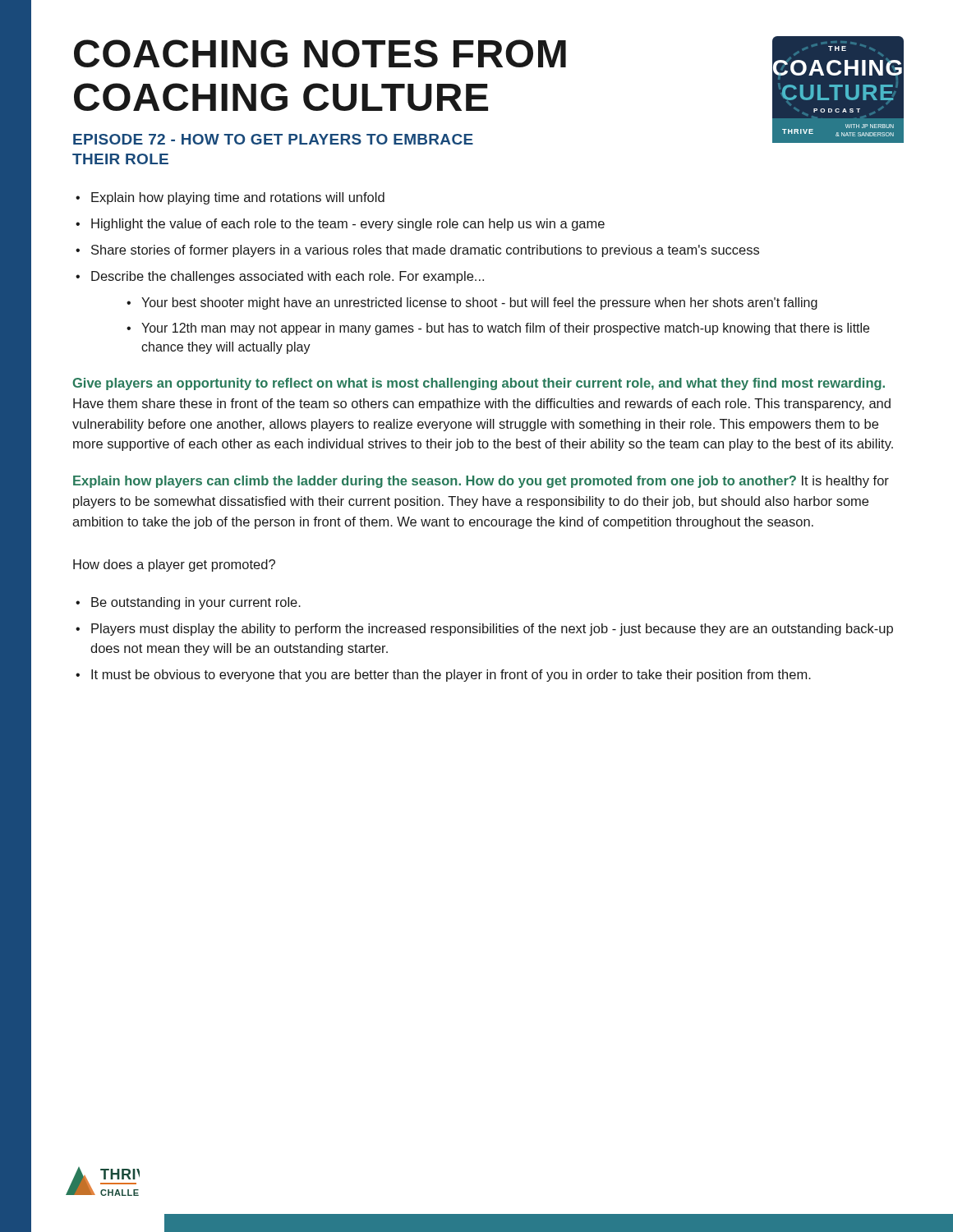Select the region starting "COACHING NOTES FROMCOACHING CULTURE"
Screen dimensions: 1232x953
(x=418, y=76)
